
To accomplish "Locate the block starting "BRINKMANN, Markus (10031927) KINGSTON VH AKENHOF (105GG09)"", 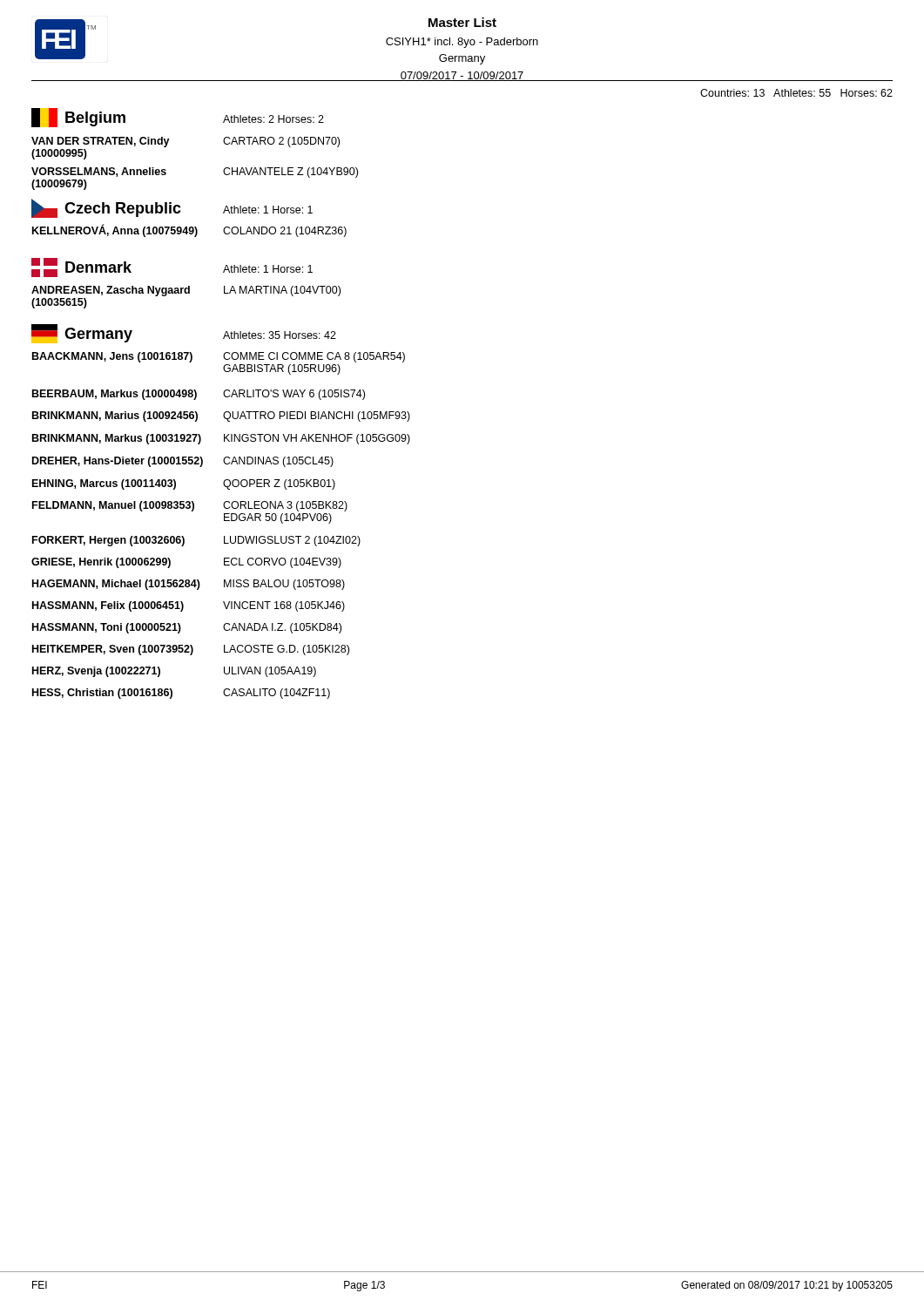I will (221, 438).
